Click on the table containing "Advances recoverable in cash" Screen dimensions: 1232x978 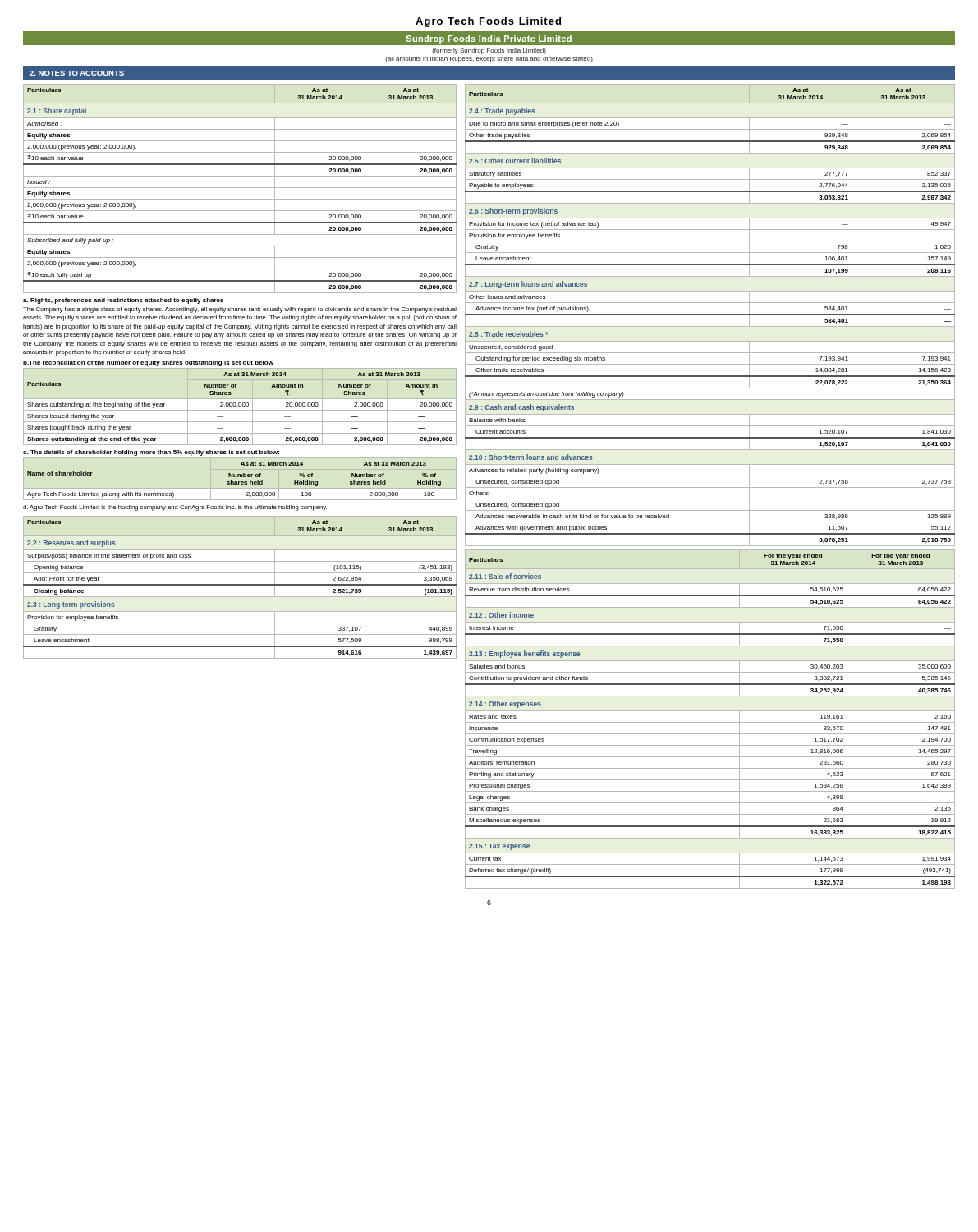pyautogui.click(x=710, y=315)
